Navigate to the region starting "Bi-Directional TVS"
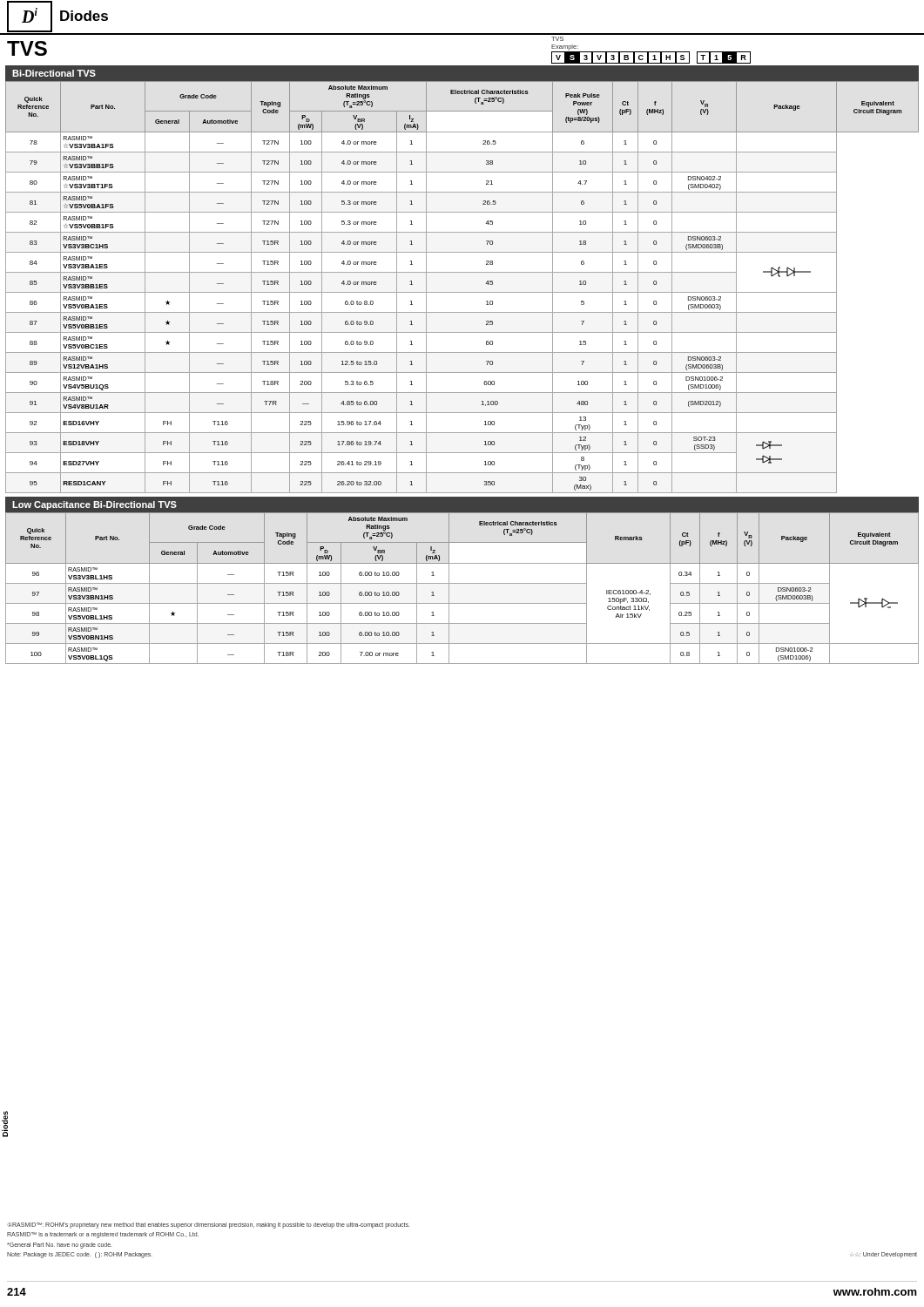Image resolution: width=924 pixels, height=1307 pixels. 54,73
